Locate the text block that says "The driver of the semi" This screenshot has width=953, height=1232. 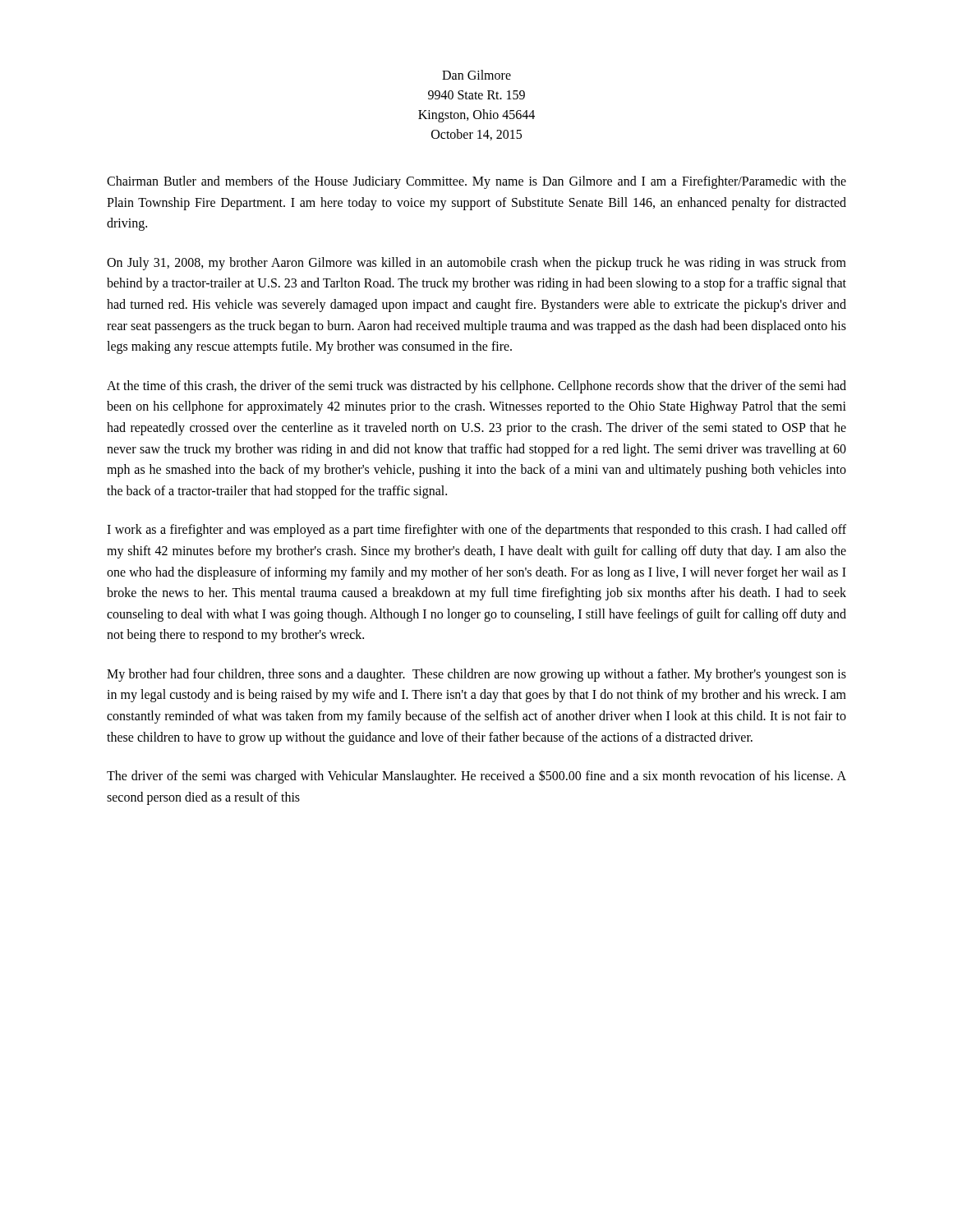[x=476, y=787]
